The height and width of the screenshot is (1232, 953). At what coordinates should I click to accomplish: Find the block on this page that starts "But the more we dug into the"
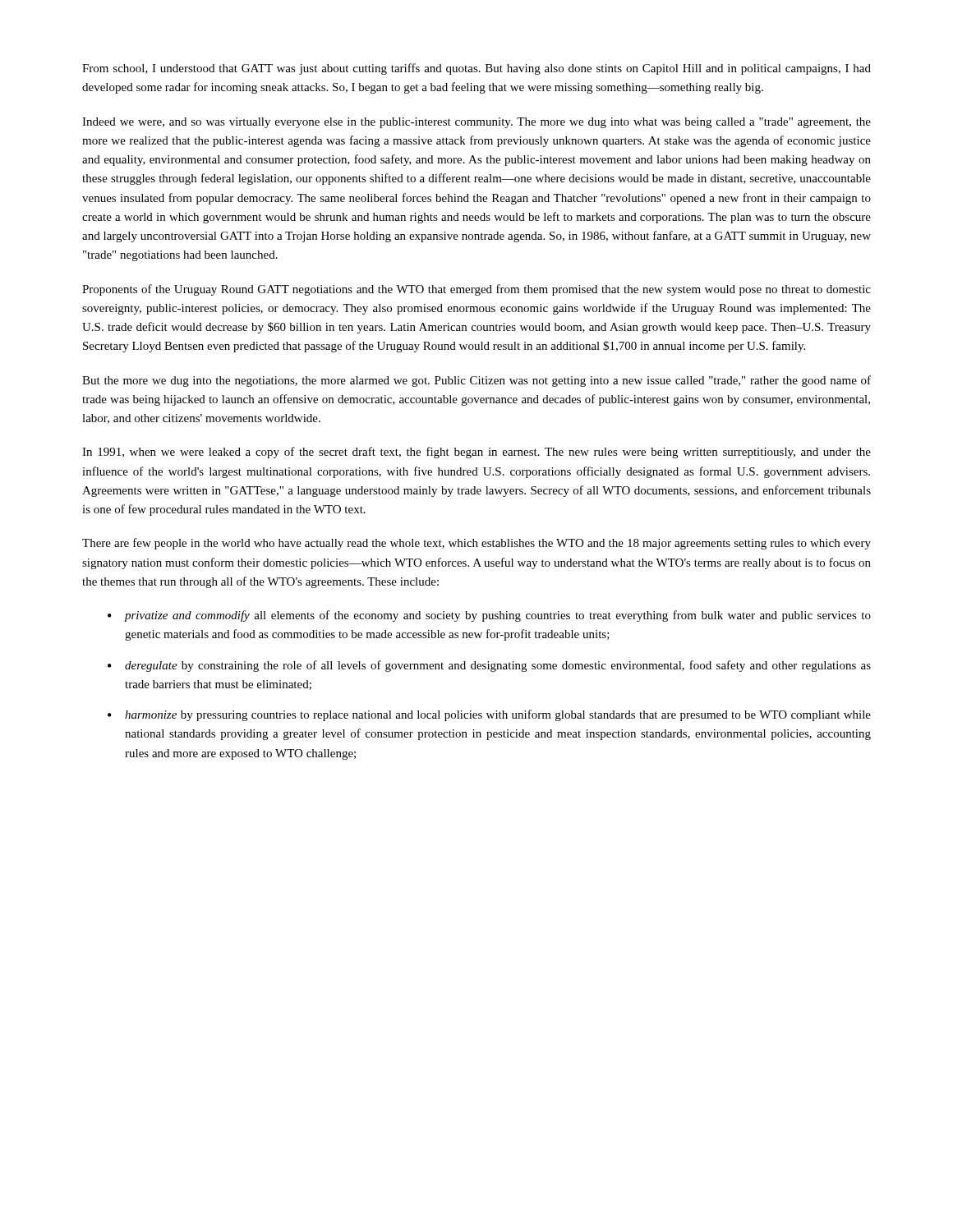(476, 399)
